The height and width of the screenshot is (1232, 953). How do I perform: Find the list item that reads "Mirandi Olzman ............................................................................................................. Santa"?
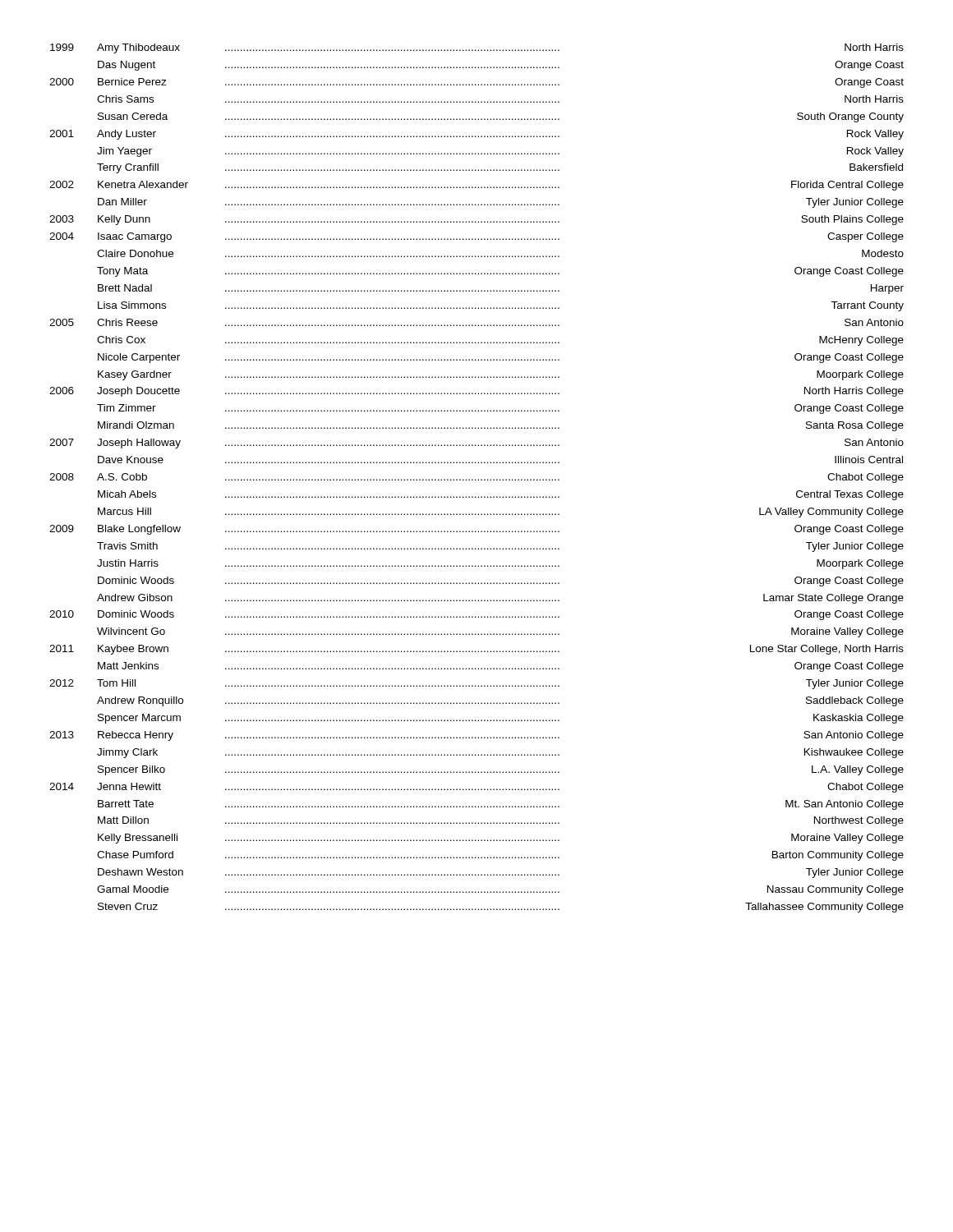click(x=500, y=426)
